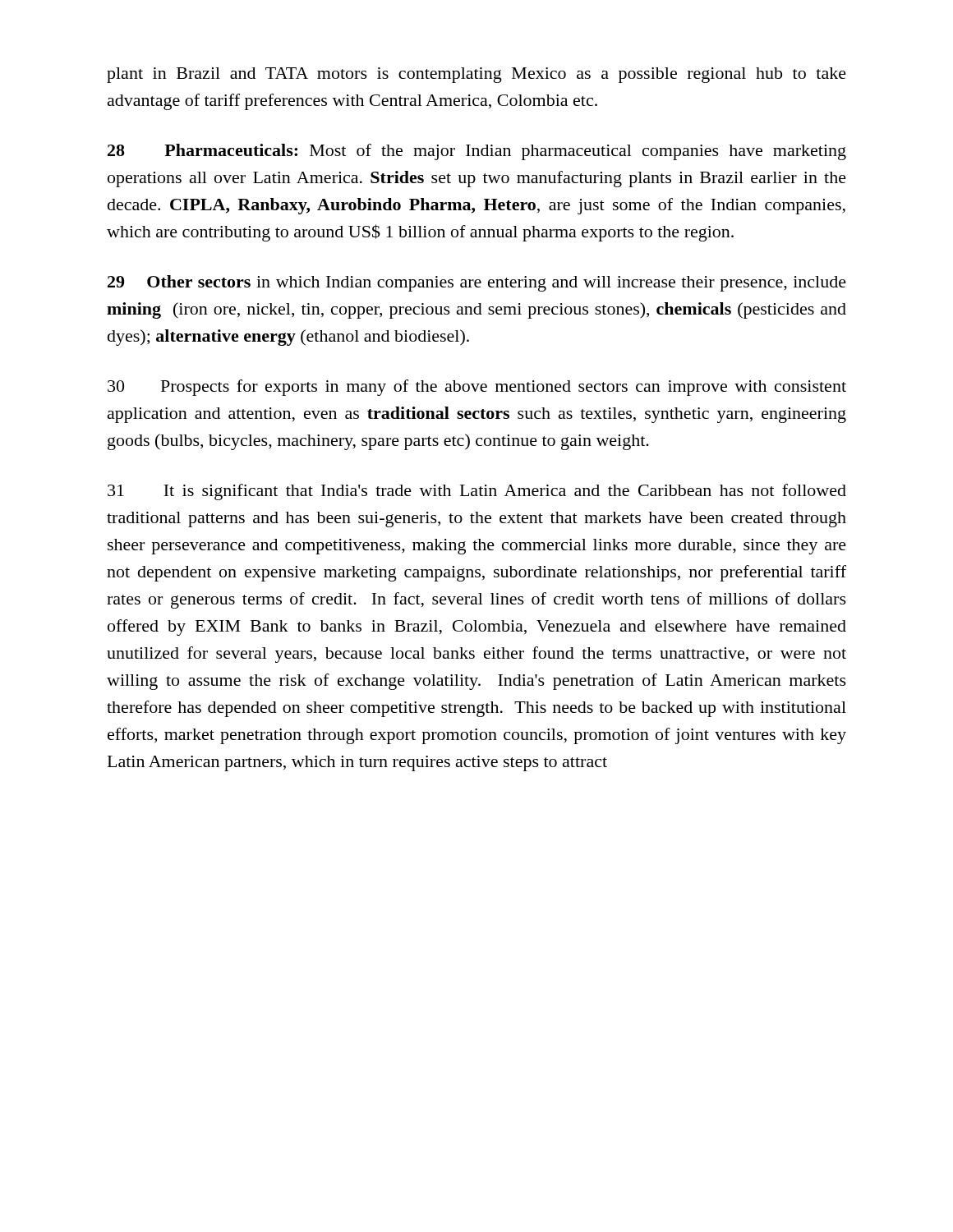Locate the block of text that opens with "29 Other sectors in which"
This screenshot has height=1232, width=953.
pos(476,308)
